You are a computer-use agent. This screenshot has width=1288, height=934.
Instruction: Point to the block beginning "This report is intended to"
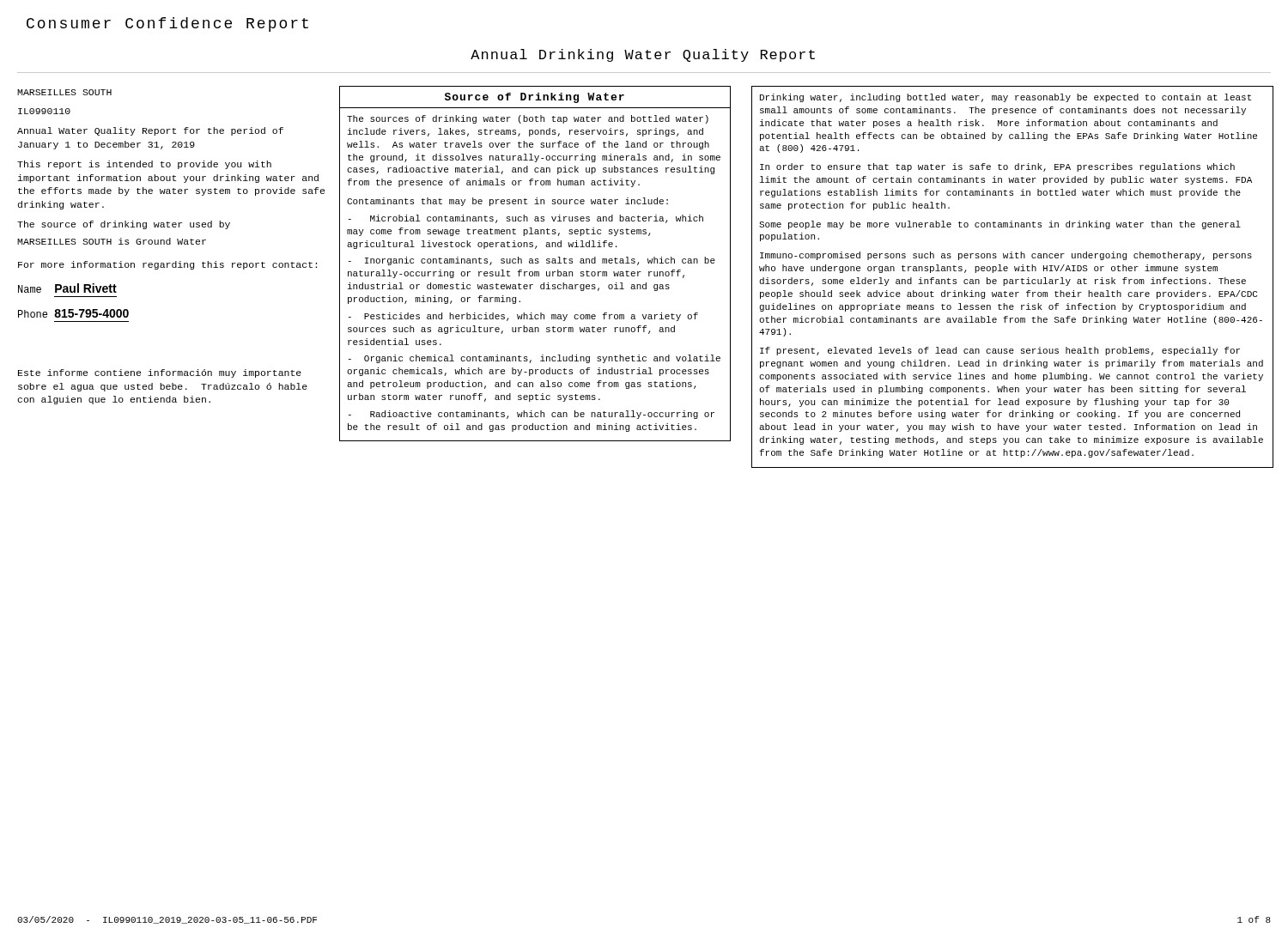click(x=171, y=184)
